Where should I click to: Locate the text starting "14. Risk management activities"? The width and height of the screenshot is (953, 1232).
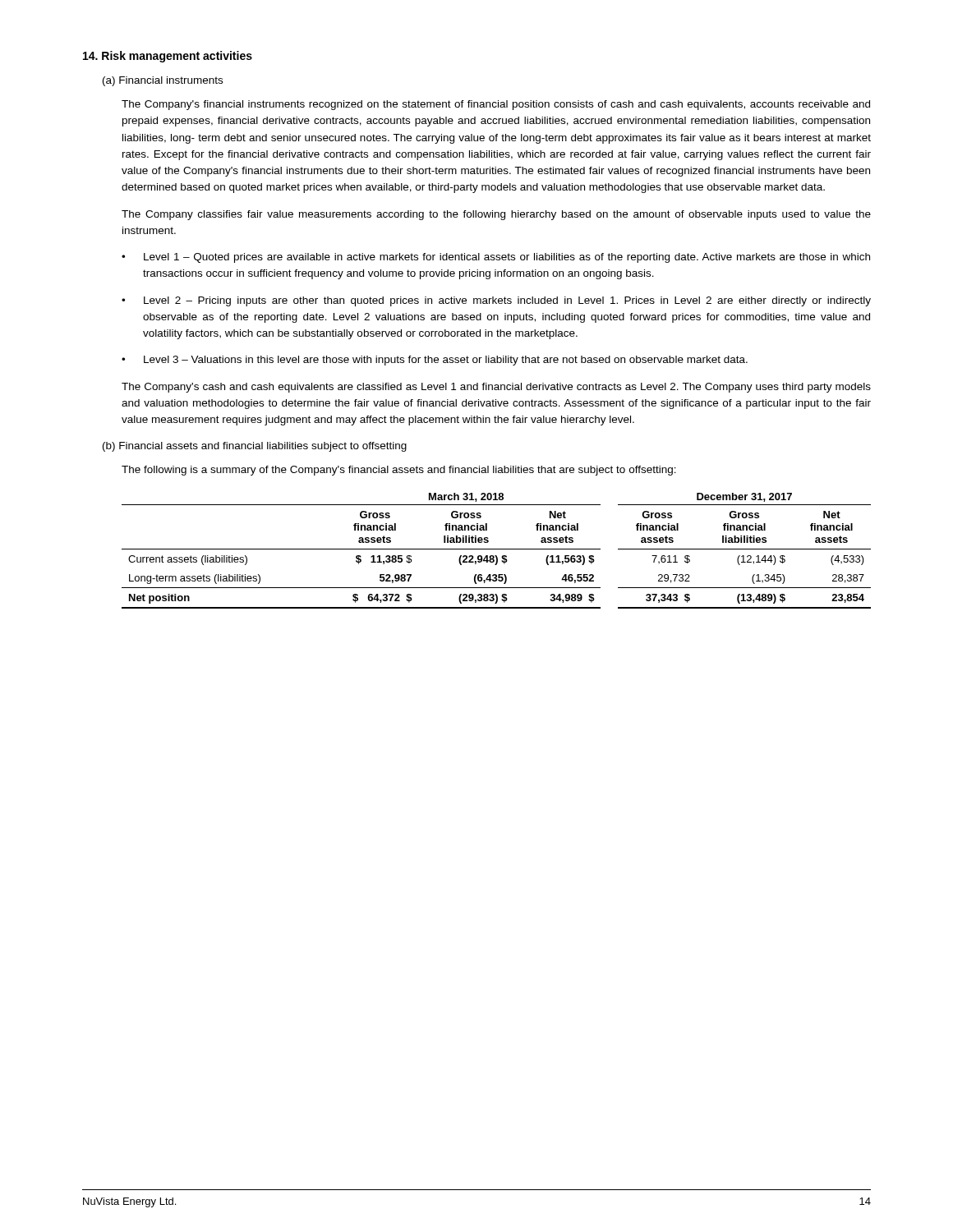click(x=167, y=56)
